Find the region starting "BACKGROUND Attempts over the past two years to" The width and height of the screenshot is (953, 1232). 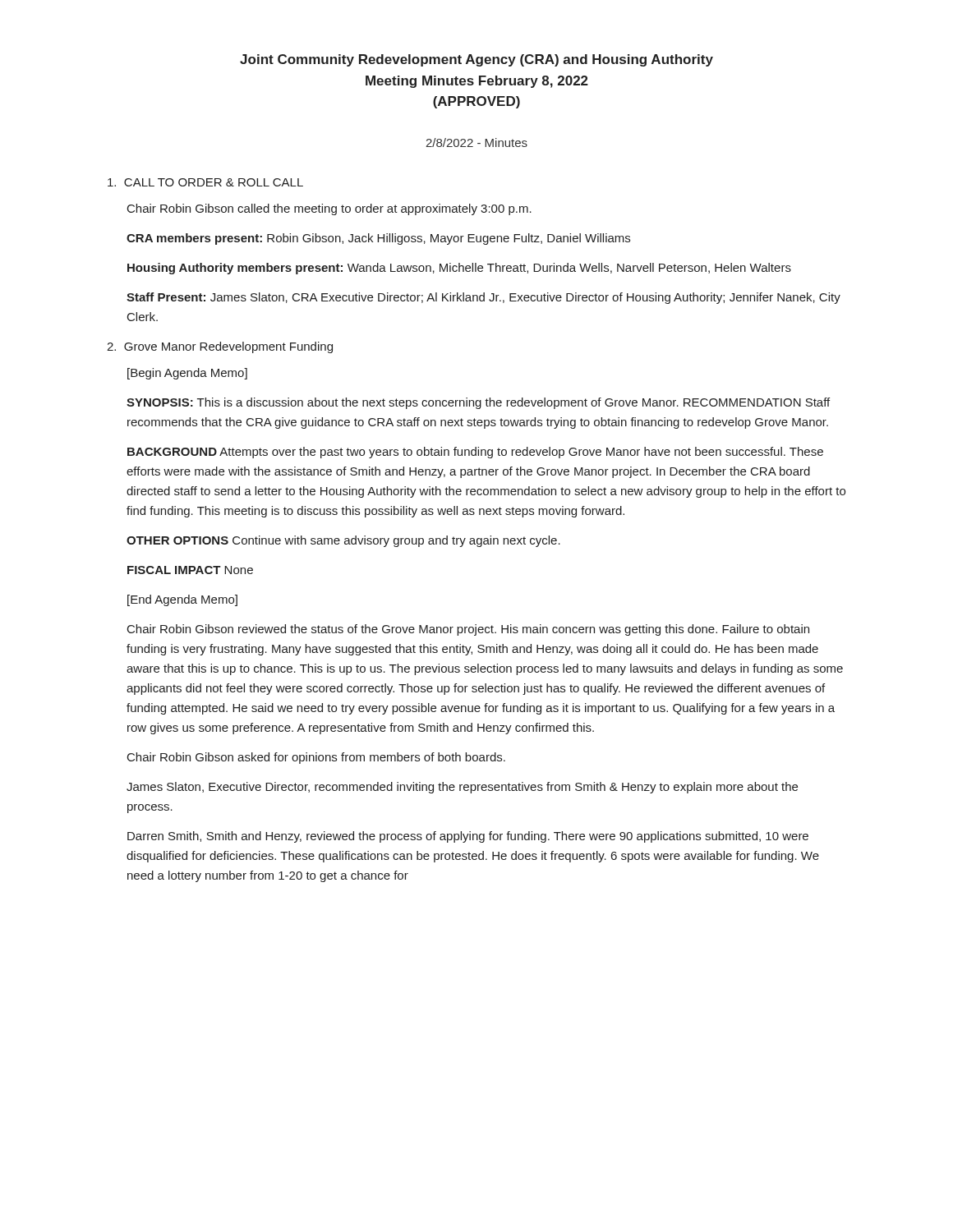pos(486,480)
